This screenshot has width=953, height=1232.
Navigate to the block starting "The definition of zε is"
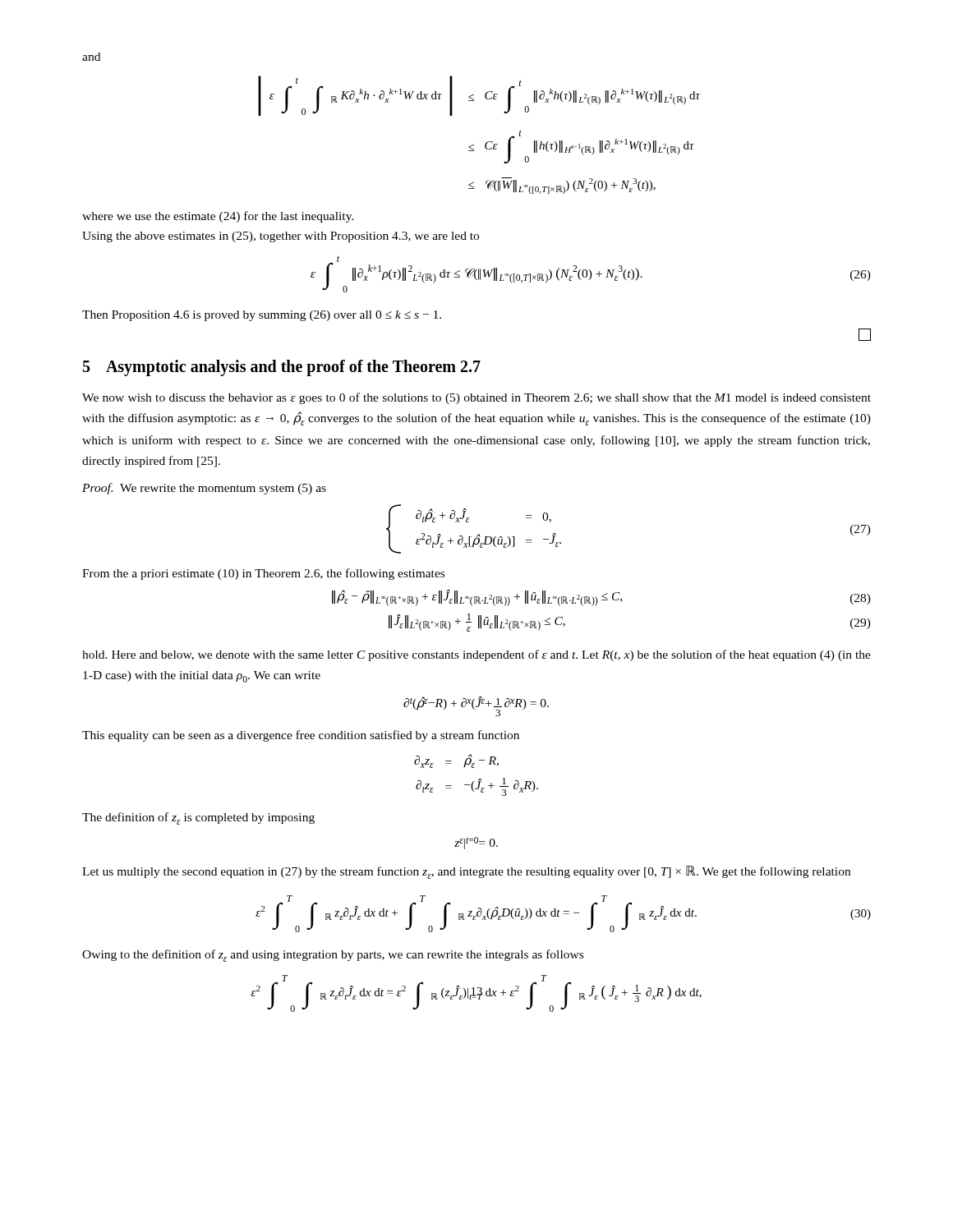(x=198, y=819)
